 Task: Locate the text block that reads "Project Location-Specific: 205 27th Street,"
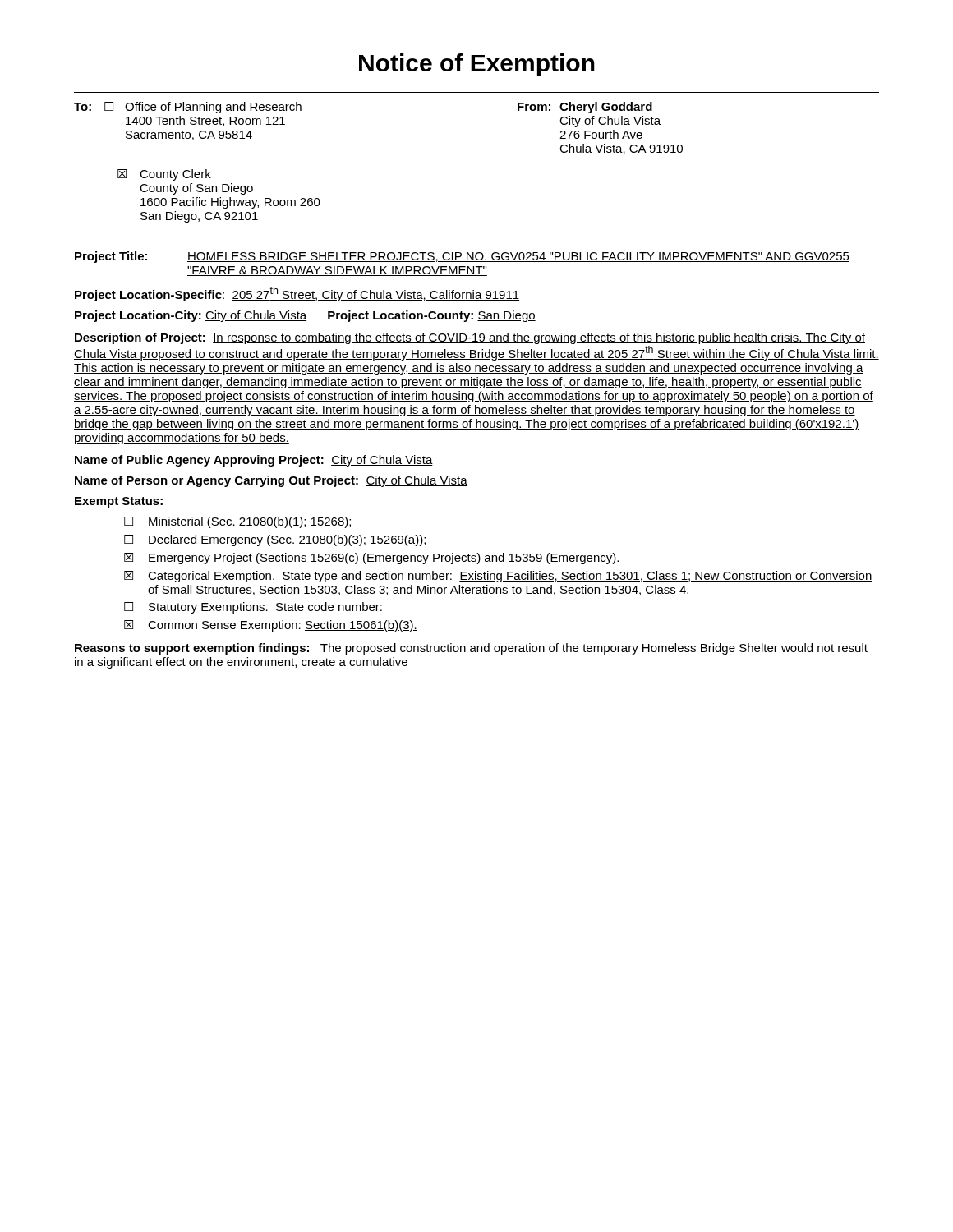point(297,293)
